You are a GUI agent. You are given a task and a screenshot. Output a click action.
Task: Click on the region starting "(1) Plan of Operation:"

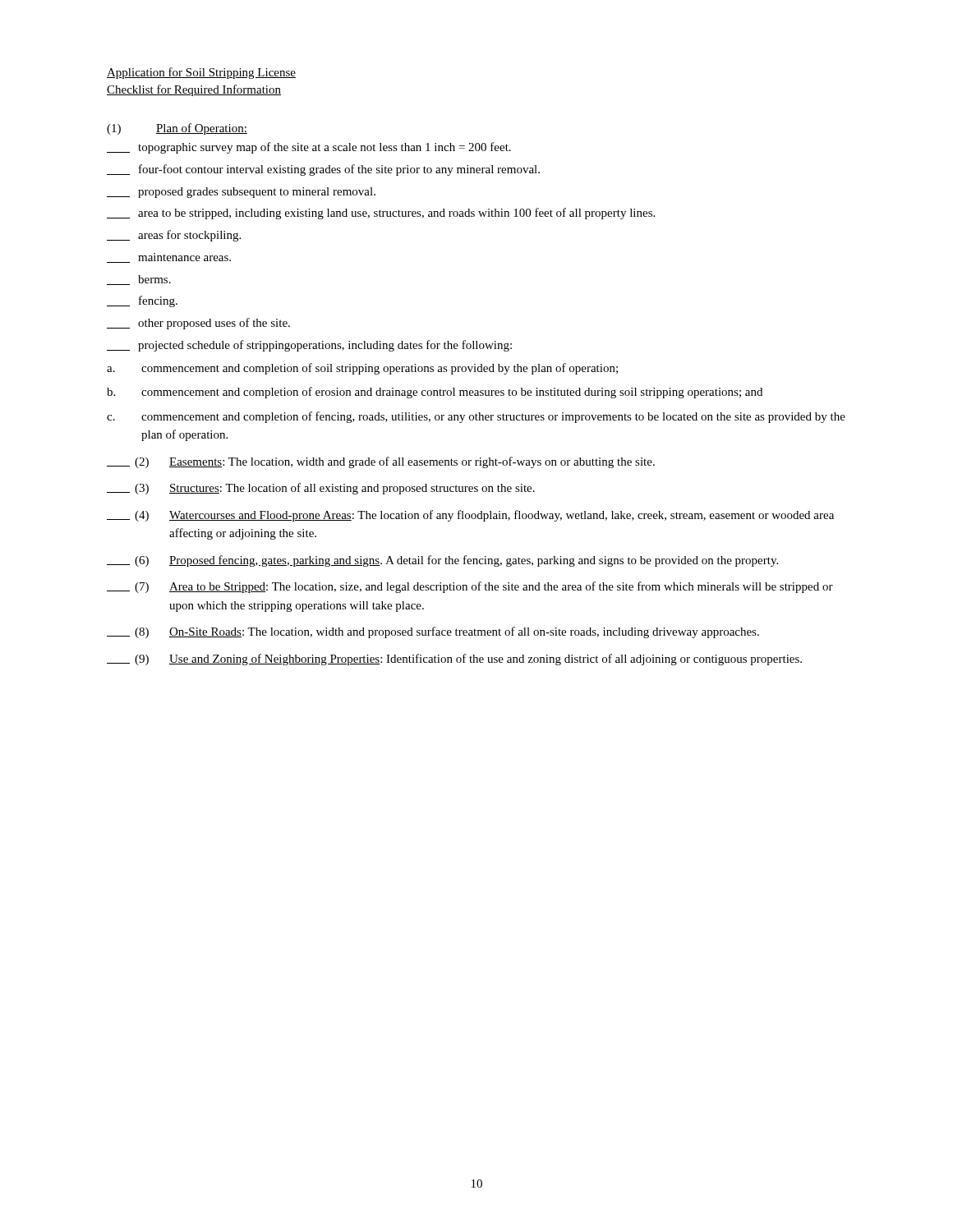177,129
